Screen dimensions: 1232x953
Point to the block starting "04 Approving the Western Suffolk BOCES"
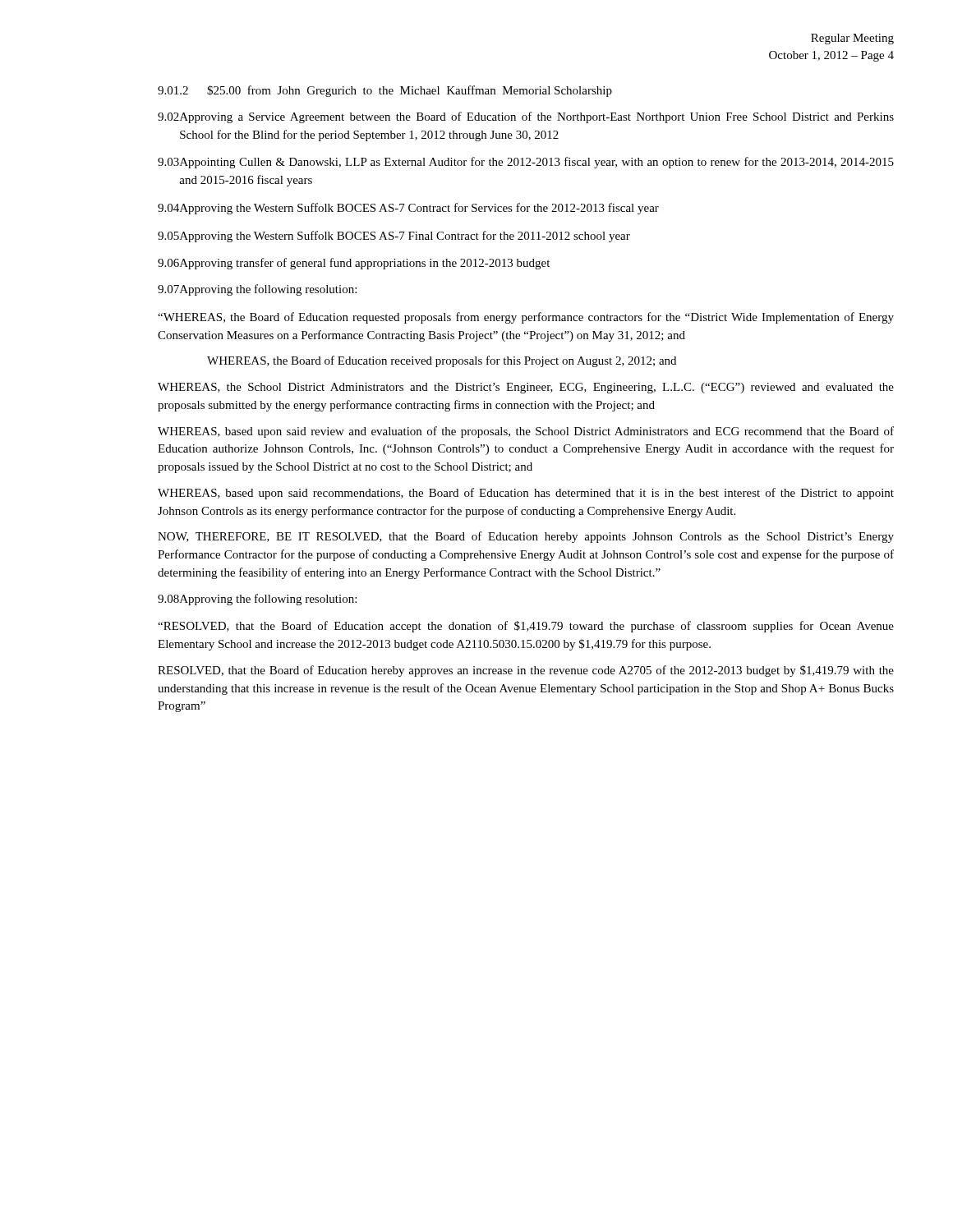[x=476, y=208]
